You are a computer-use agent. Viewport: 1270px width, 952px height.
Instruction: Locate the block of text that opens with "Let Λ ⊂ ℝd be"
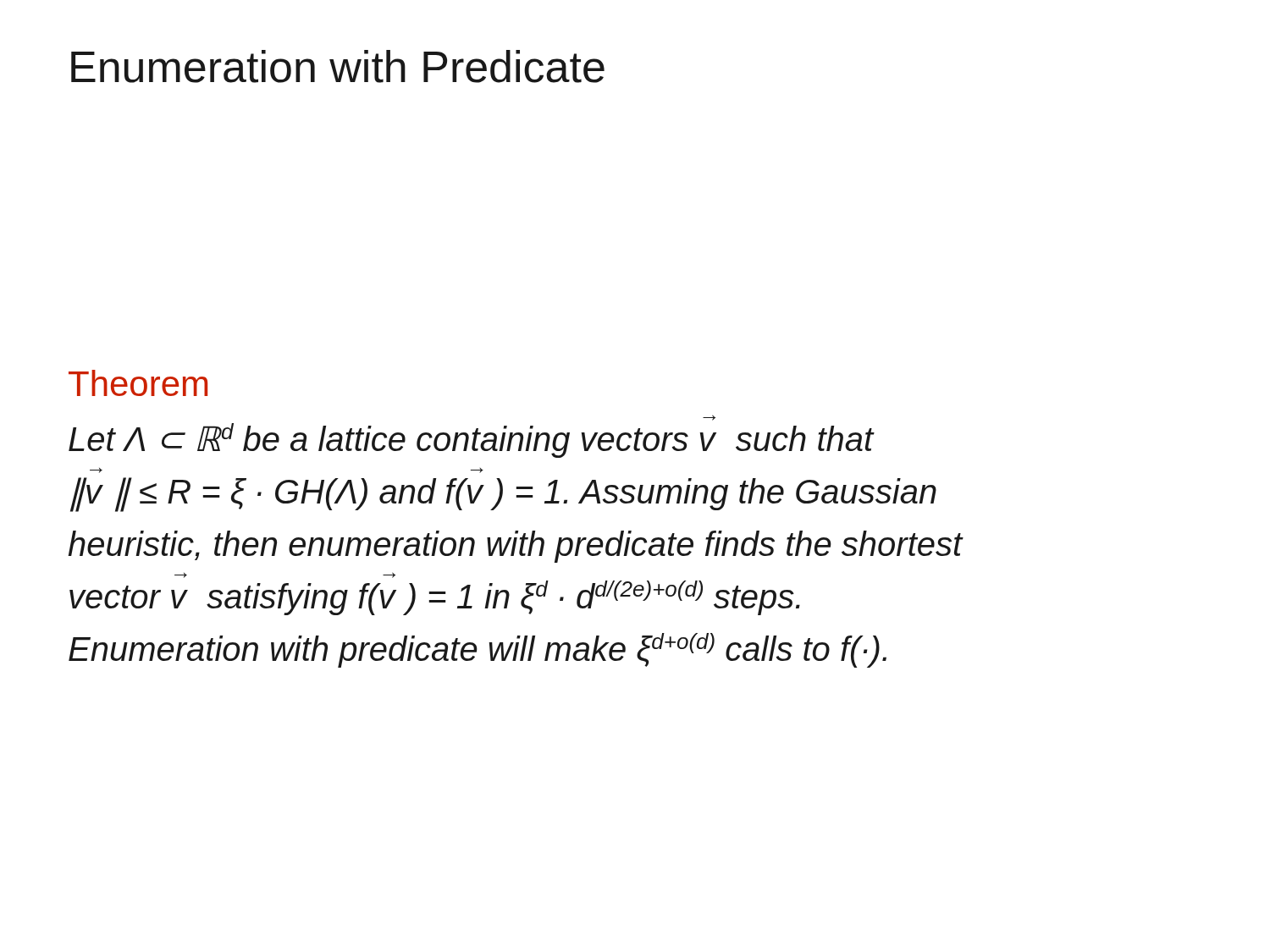[515, 540]
